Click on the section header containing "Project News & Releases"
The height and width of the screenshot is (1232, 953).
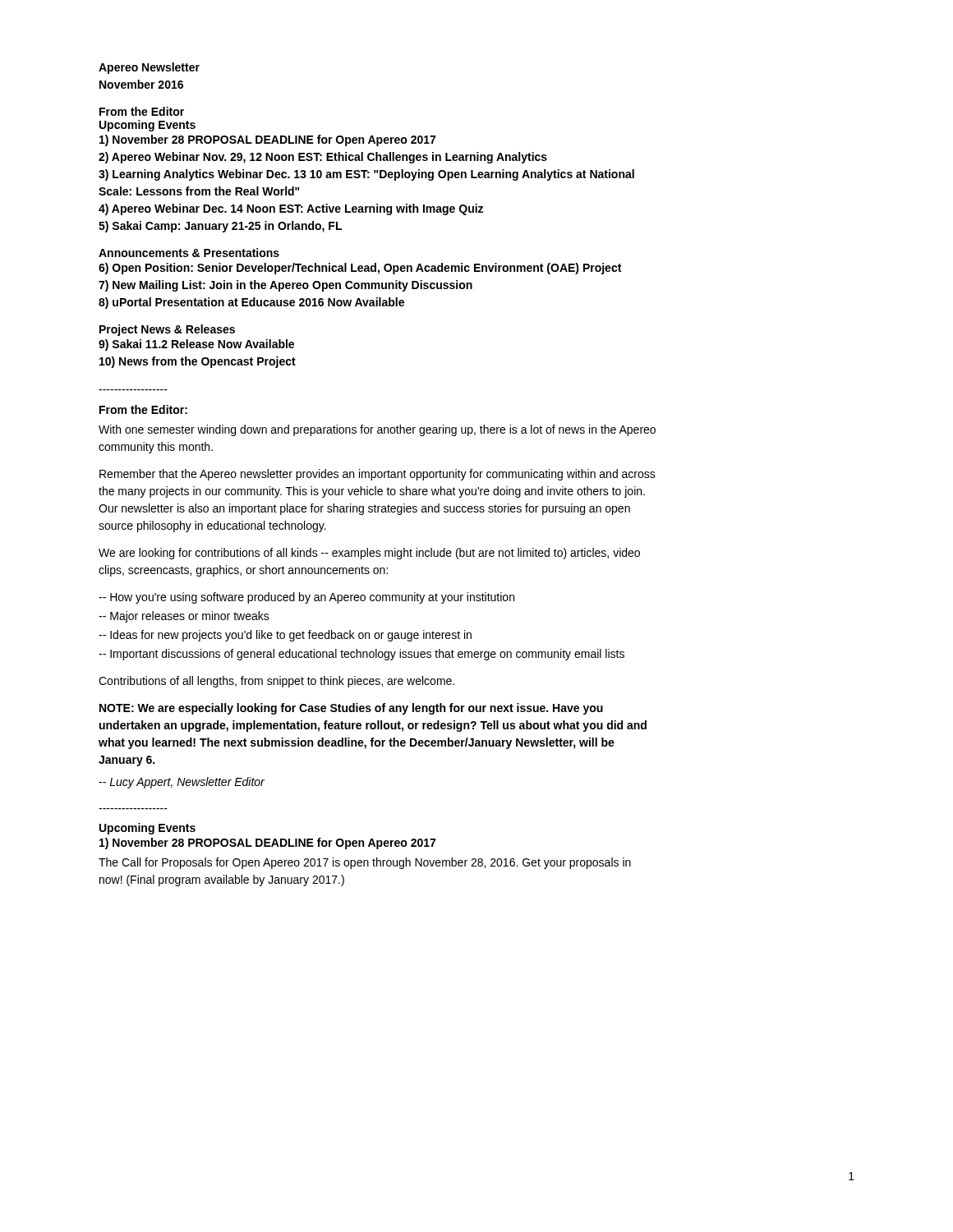[167, 329]
